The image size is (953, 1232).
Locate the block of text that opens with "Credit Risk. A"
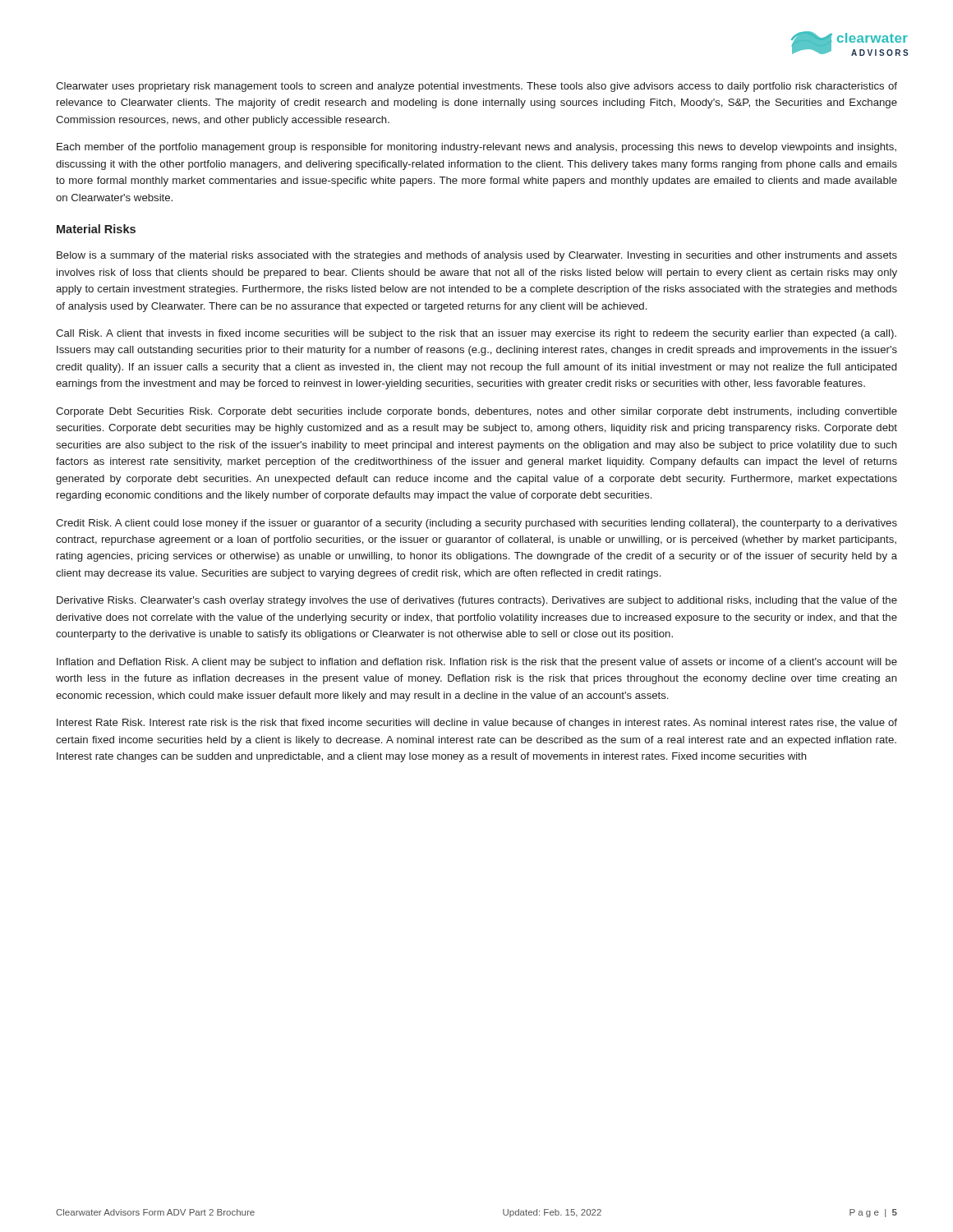[476, 548]
